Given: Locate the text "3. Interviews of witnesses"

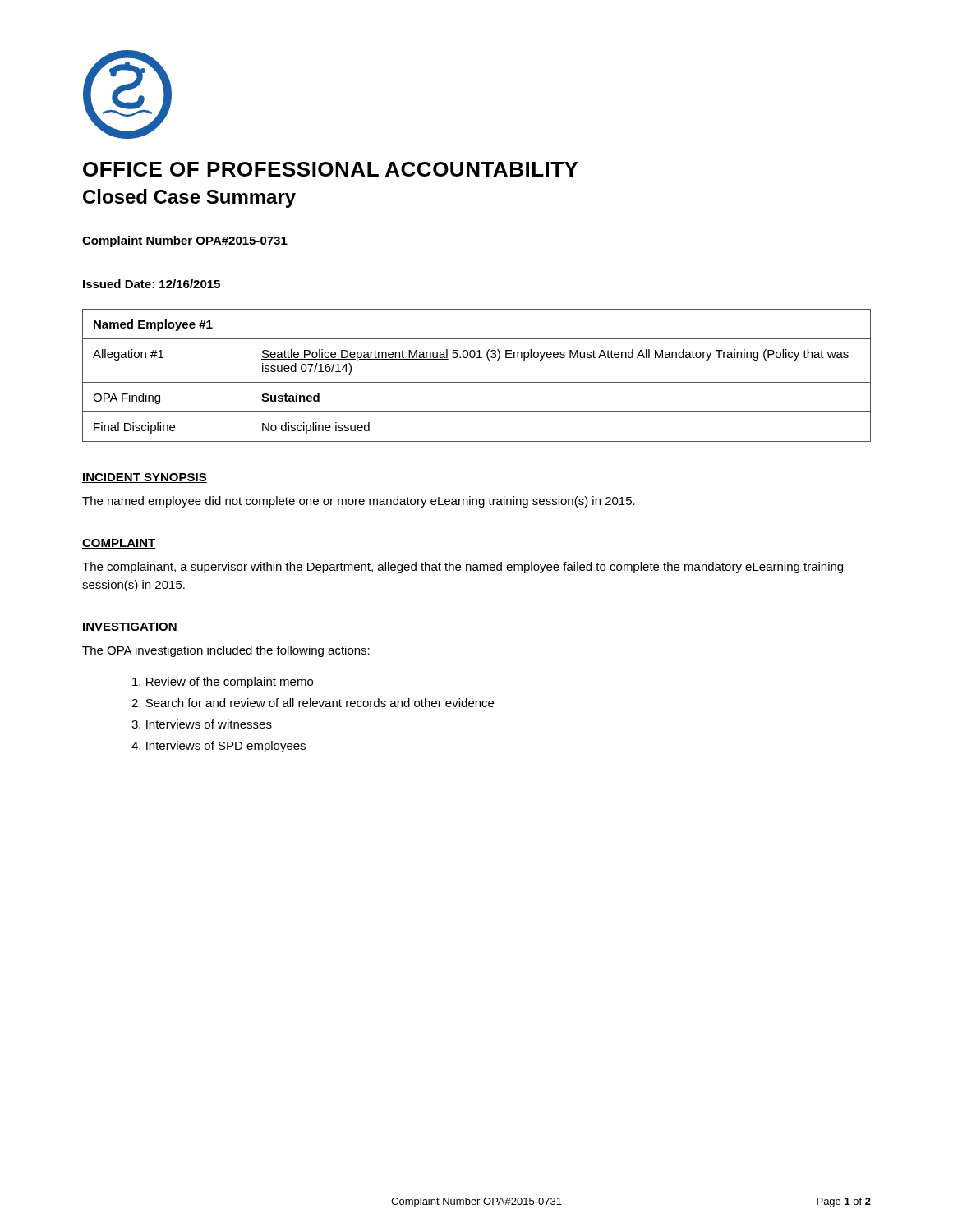Looking at the screenshot, I should coord(202,724).
